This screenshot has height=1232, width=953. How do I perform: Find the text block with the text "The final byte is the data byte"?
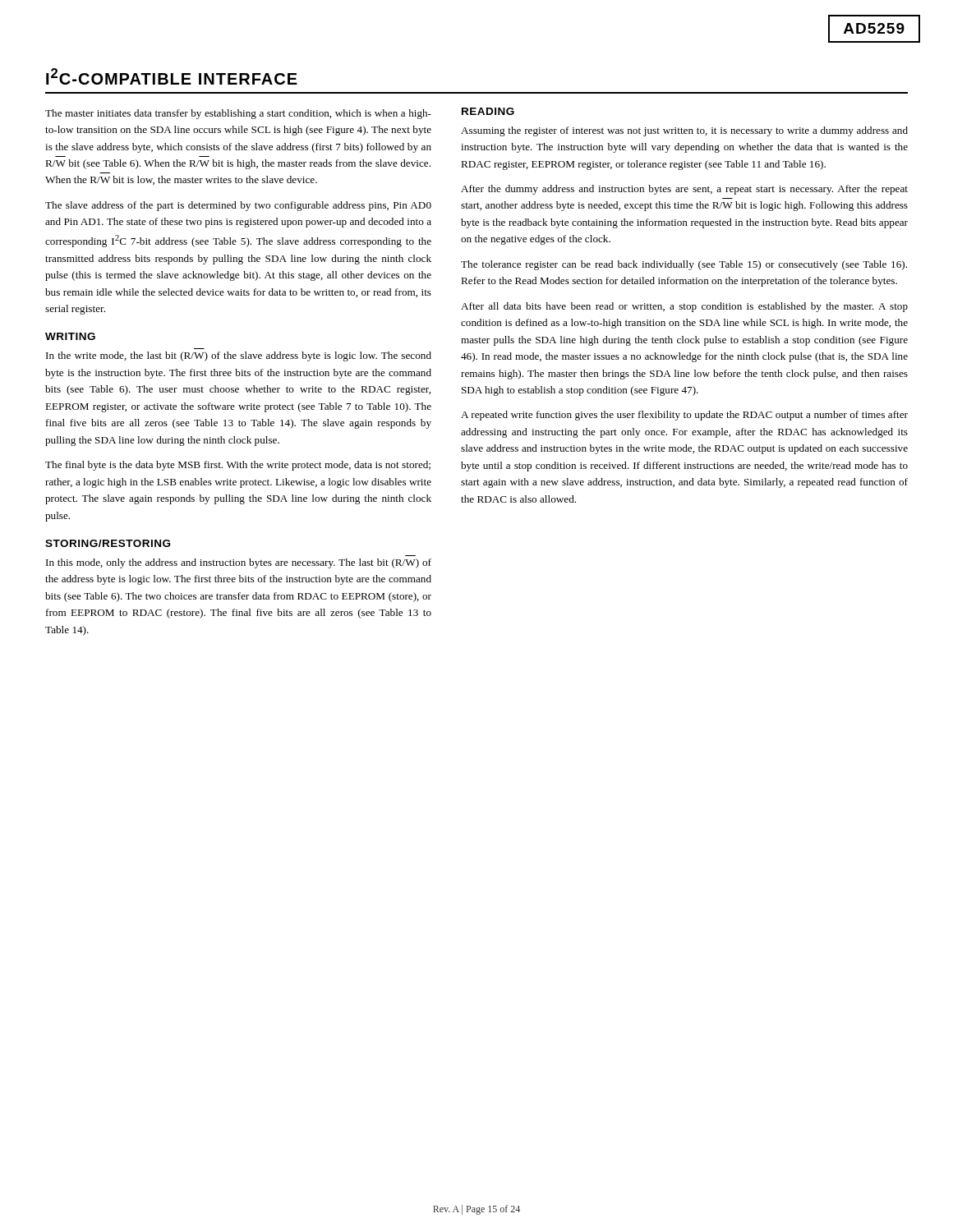[x=238, y=490]
